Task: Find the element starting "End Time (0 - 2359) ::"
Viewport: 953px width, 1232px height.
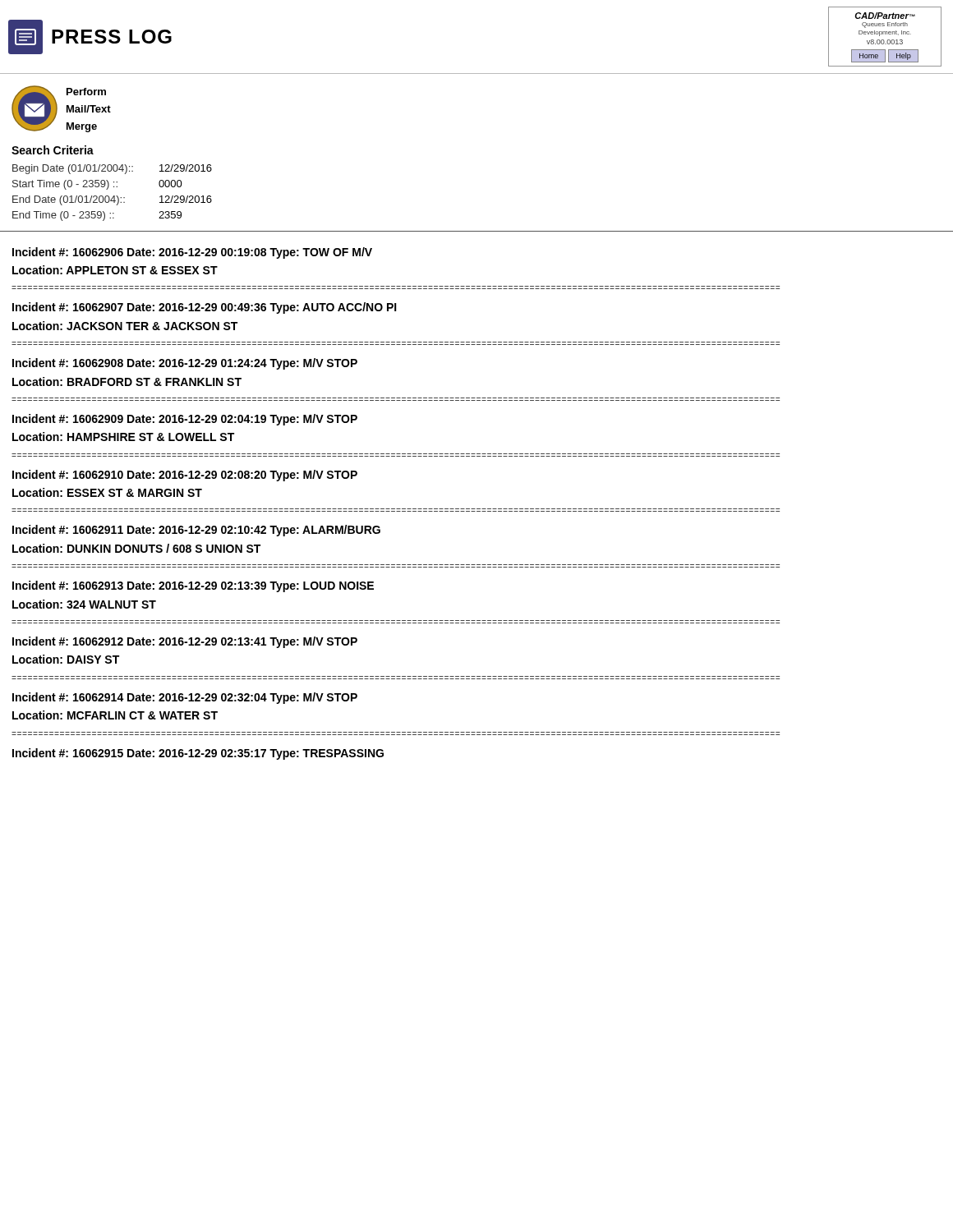Action: tap(63, 214)
